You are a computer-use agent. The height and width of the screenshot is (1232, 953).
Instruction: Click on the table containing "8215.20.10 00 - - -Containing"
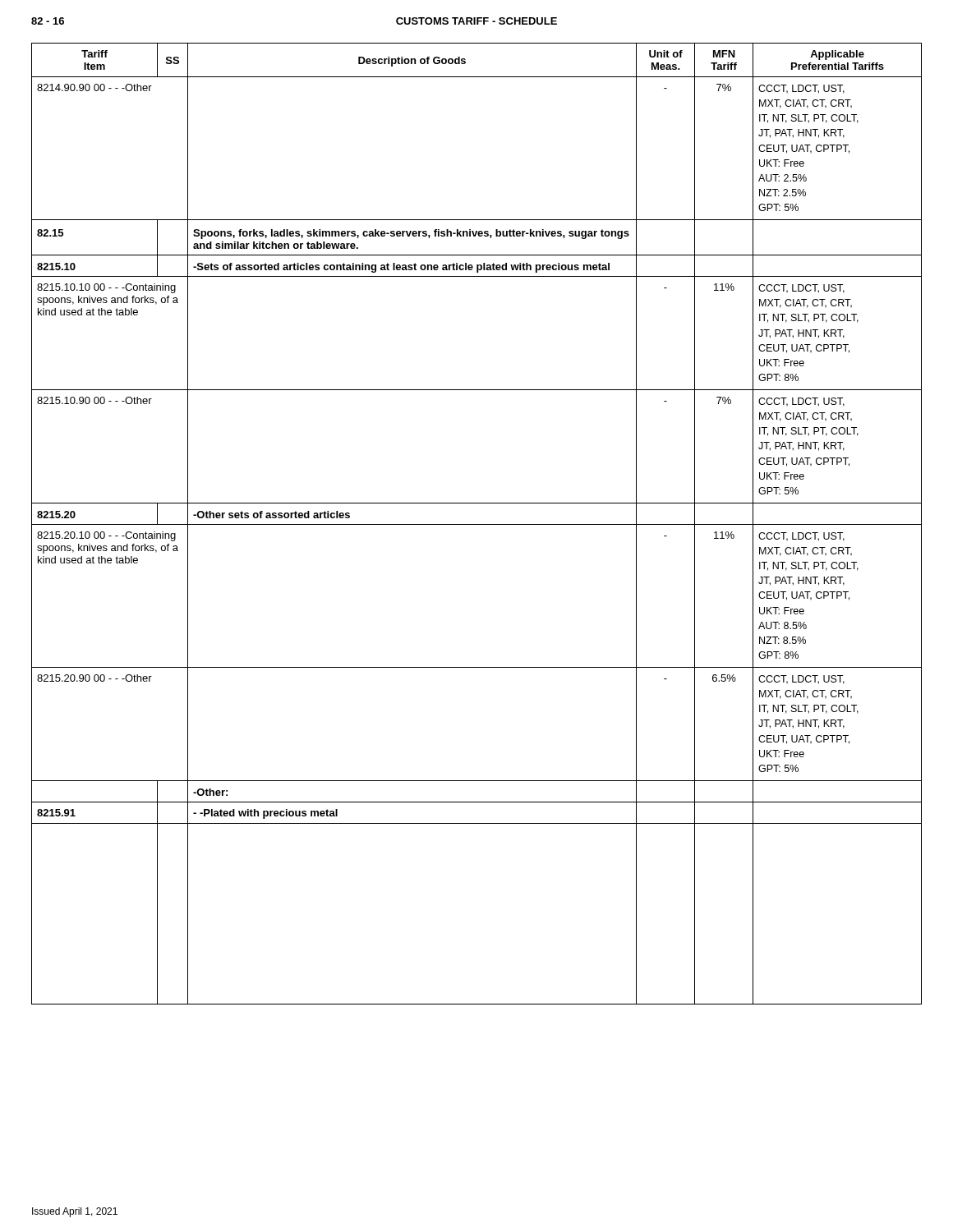[476, 524]
